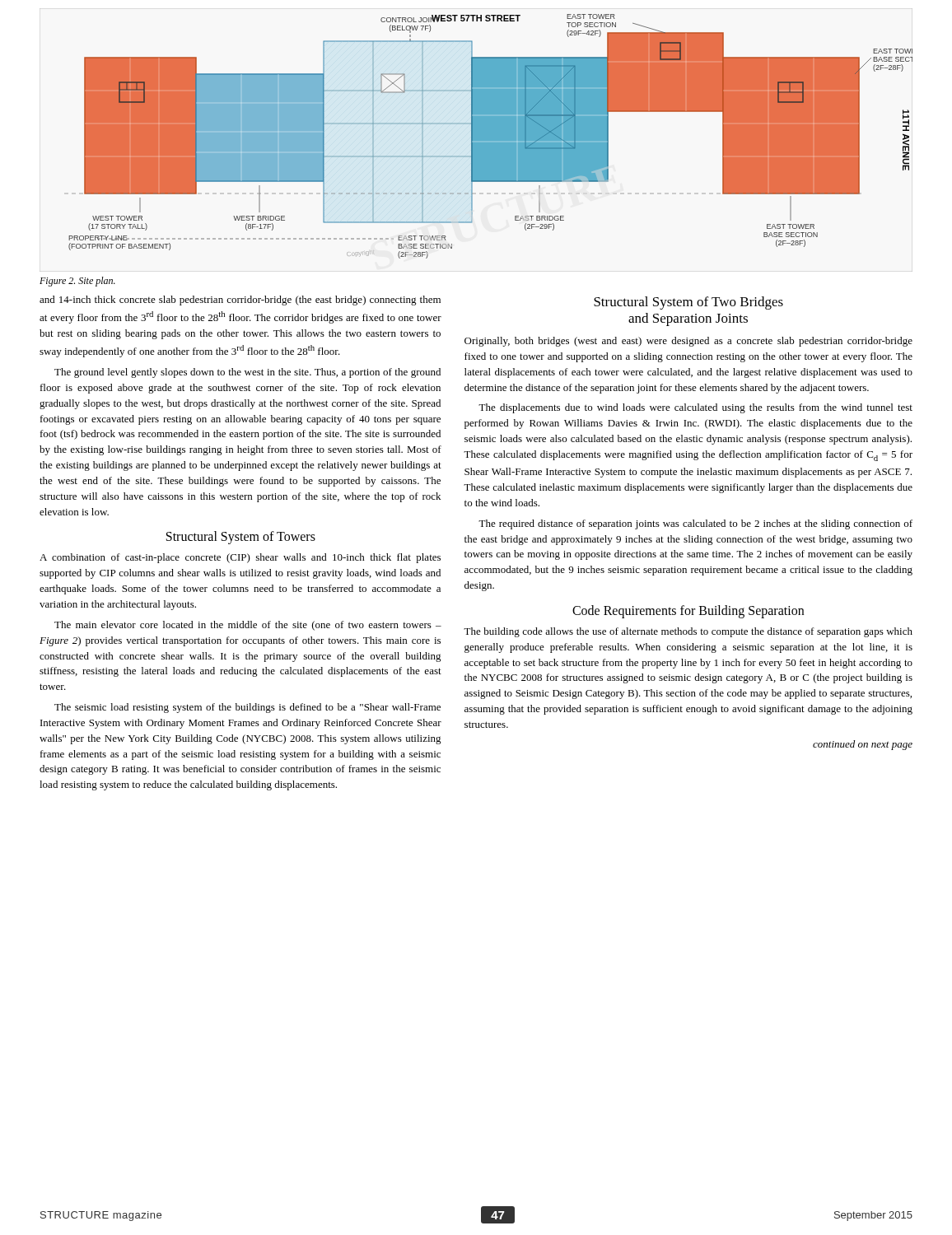This screenshot has height=1235, width=952.
Task: Find the block on this page that starts "The building code allows the use of alternate"
Action: [688, 678]
